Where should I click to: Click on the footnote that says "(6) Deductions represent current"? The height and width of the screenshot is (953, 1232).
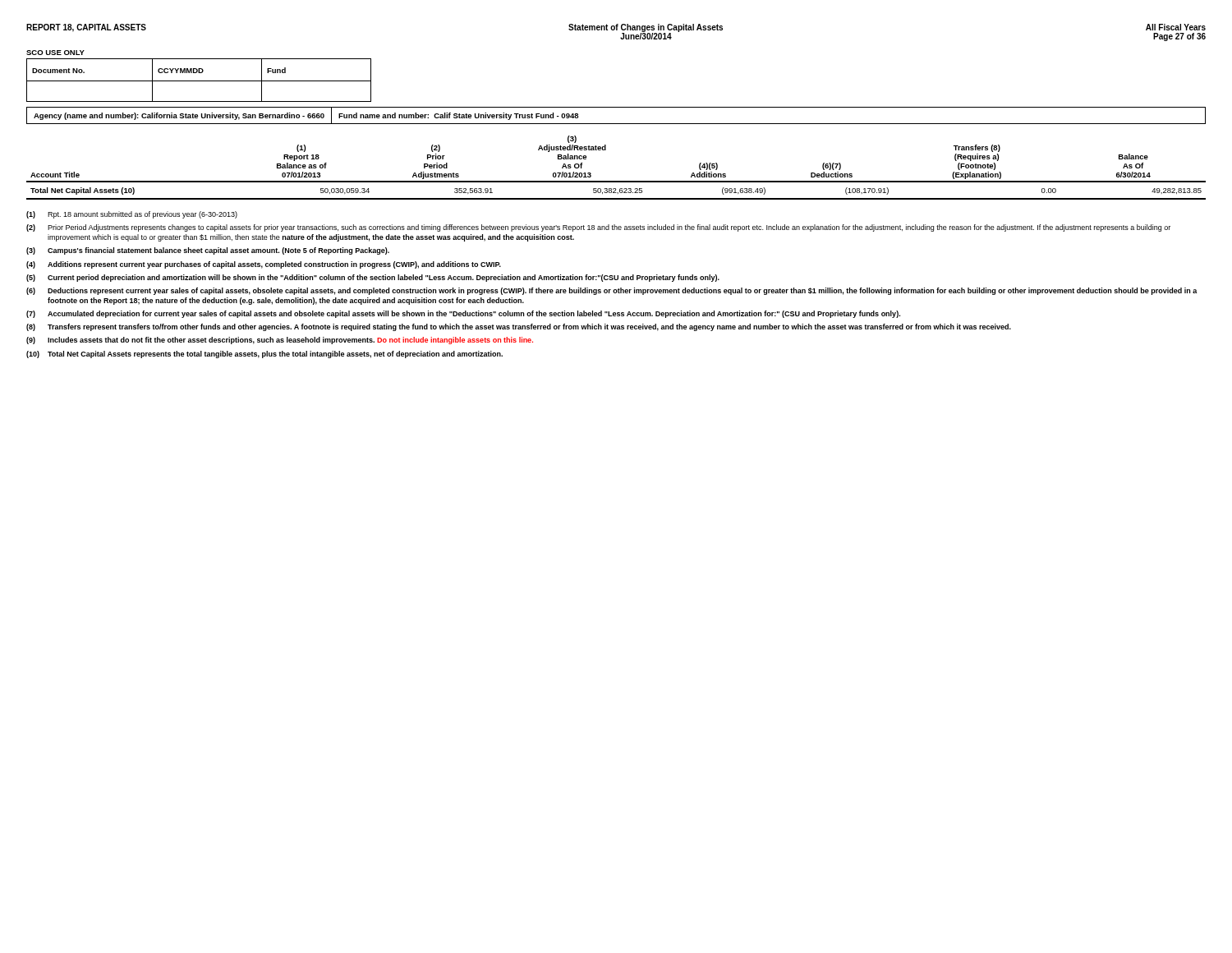click(x=616, y=296)
